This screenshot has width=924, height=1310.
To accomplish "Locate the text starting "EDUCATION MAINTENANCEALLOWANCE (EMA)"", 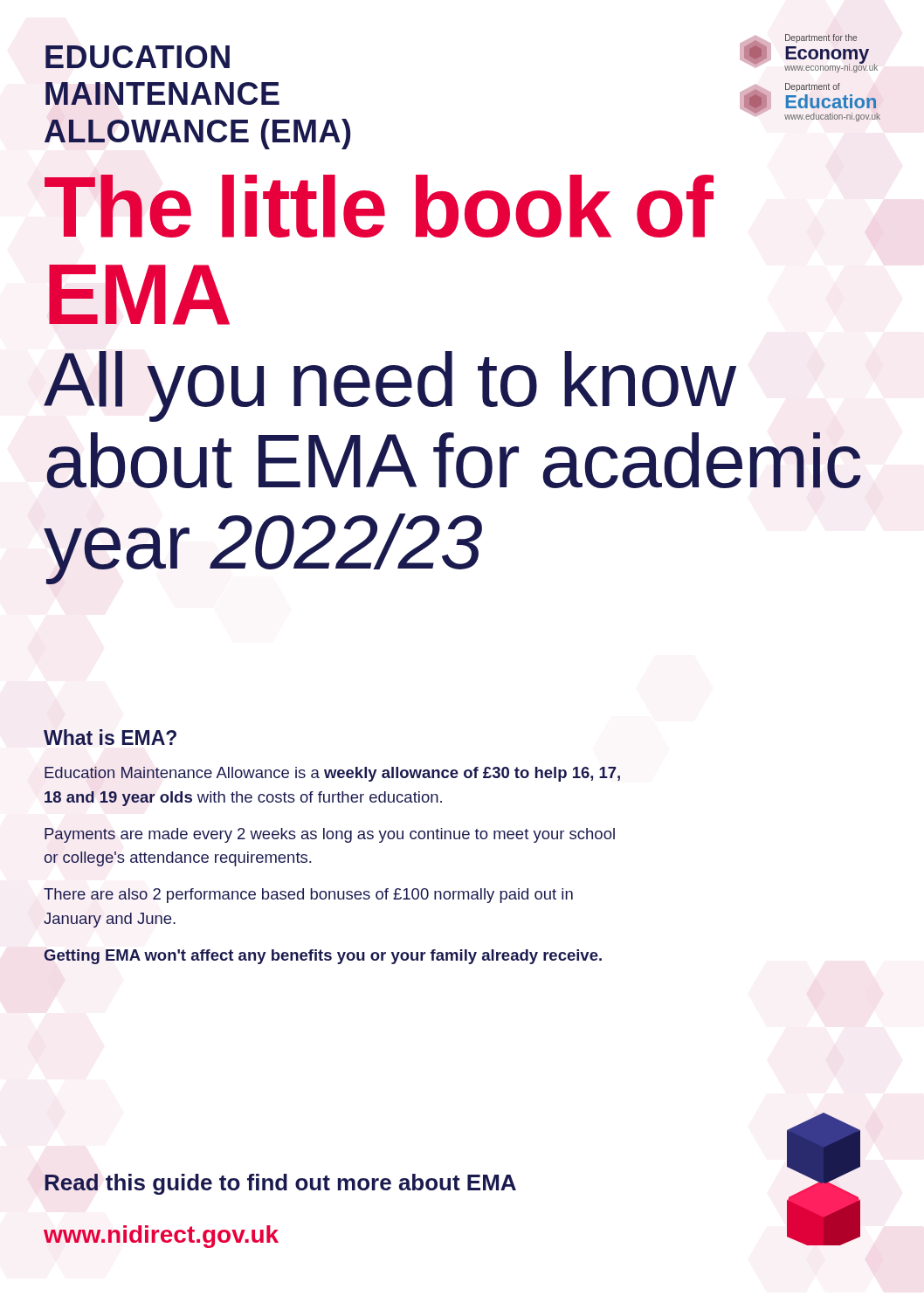I will click(x=198, y=94).
